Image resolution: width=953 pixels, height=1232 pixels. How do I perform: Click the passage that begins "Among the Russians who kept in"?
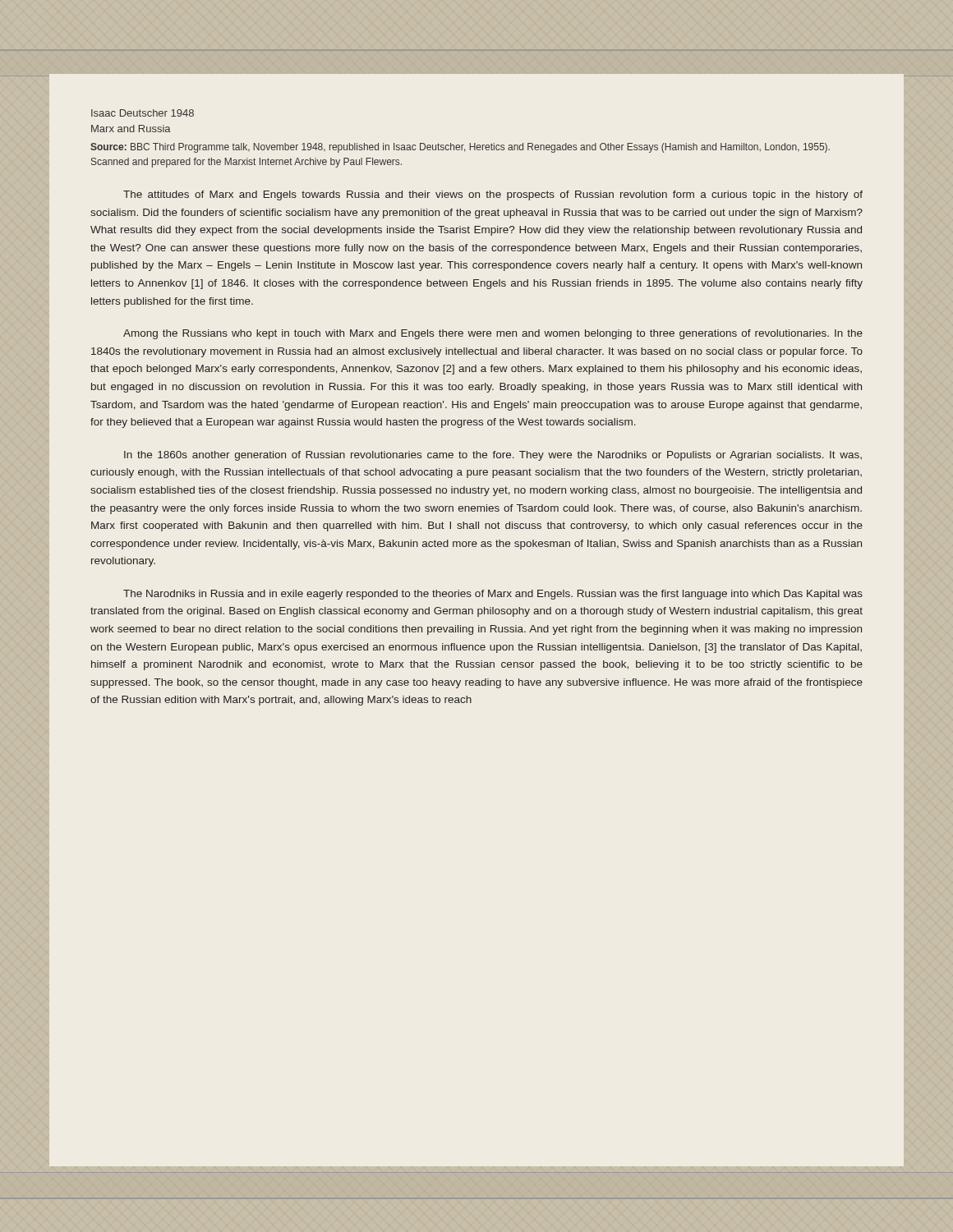coord(476,377)
